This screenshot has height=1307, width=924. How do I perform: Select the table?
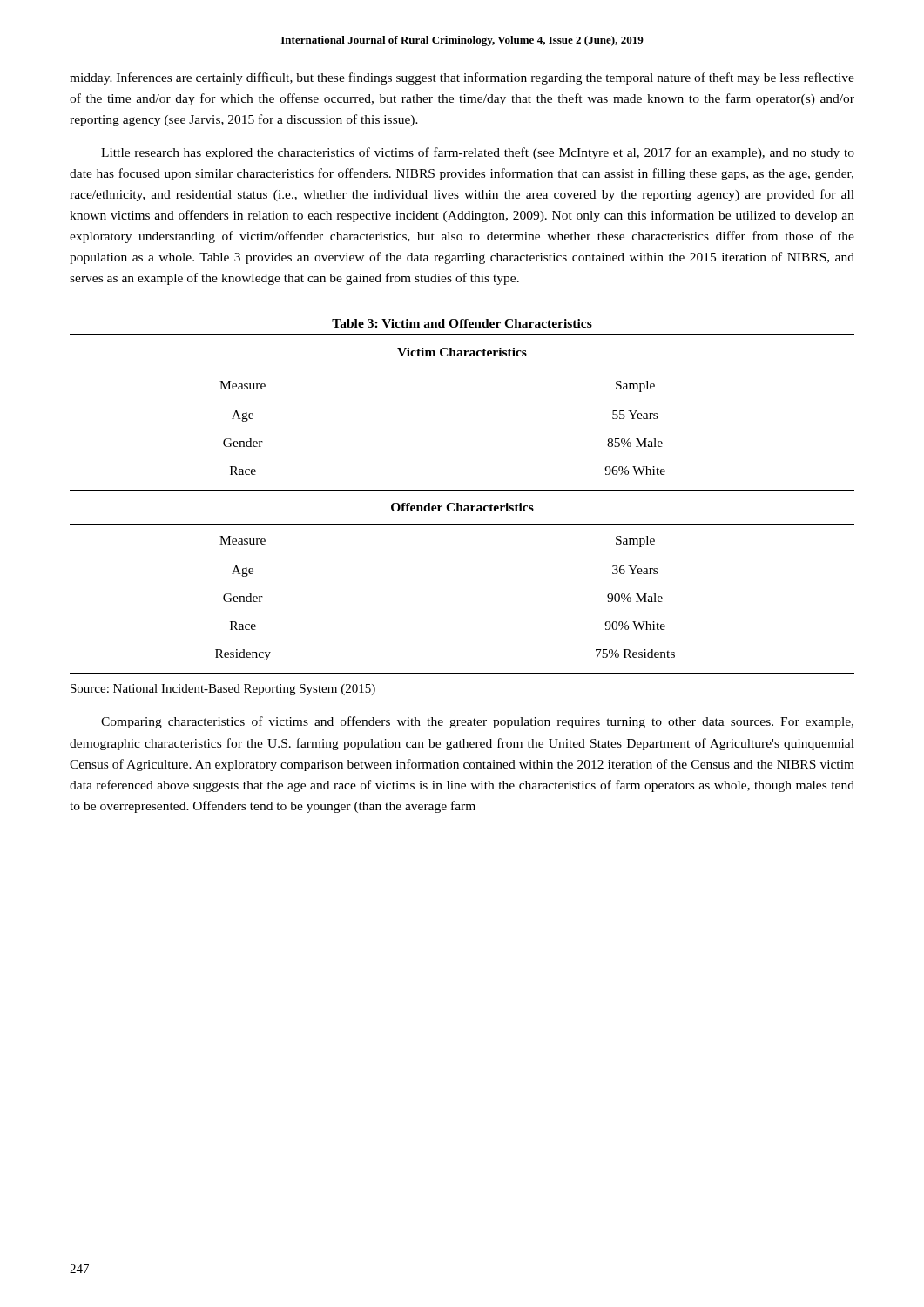click(462, 504)
